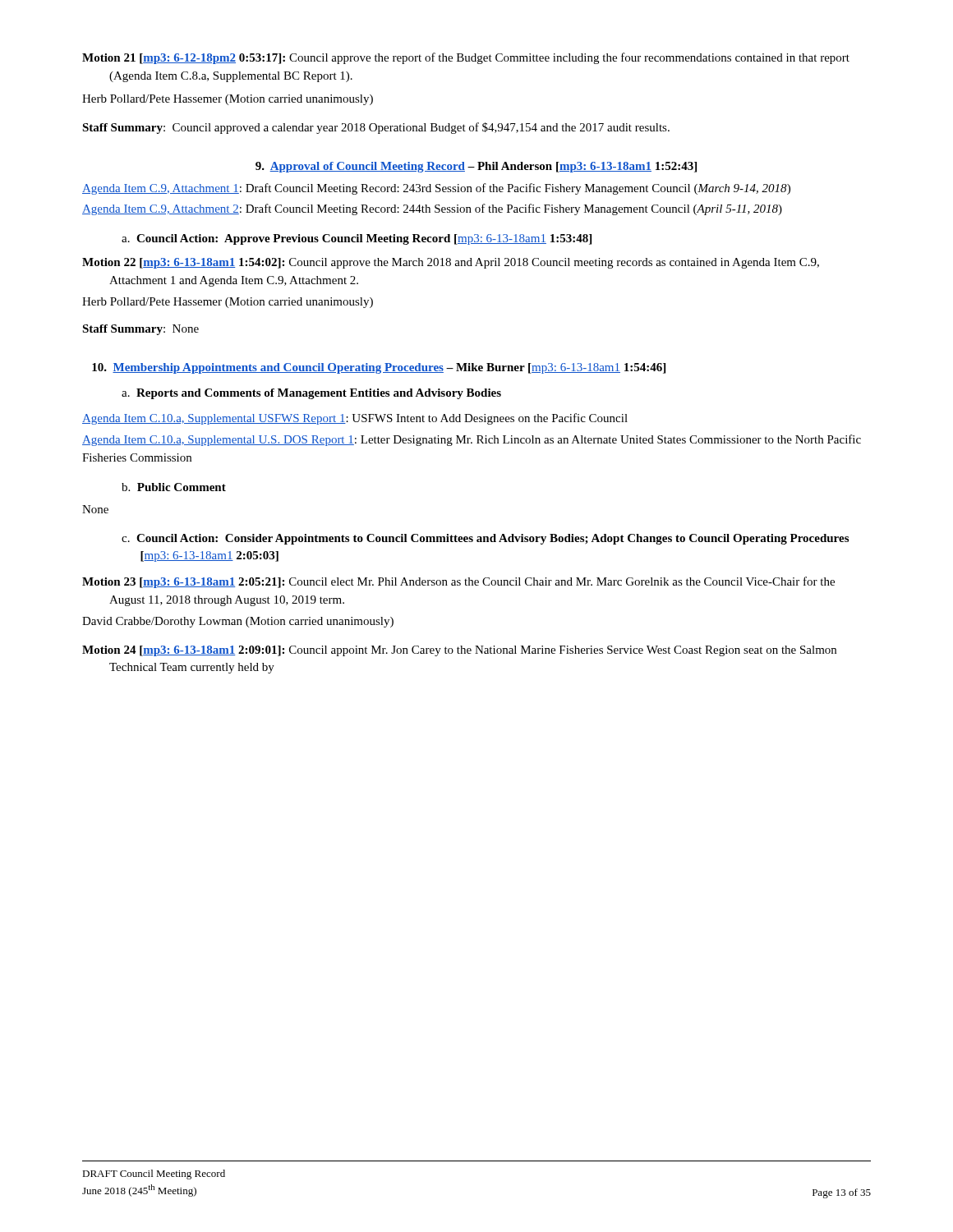Image resolution: width=953 pixels, height=1232 pixels.
Task: Select the list item that reads "Motion 23 [mp3:"
Action: [476, 591]
